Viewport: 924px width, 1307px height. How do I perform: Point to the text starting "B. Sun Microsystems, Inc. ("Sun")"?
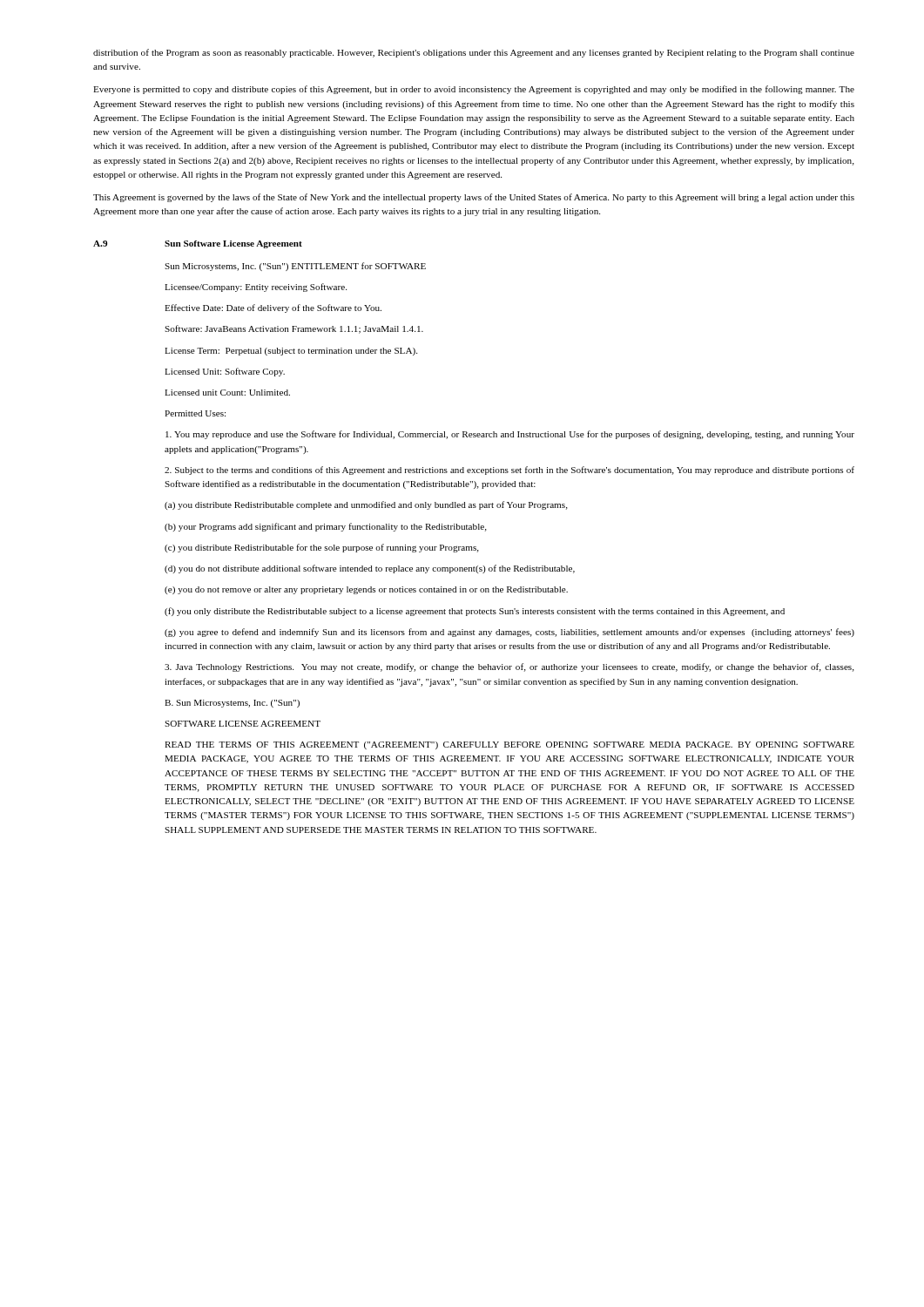click(232, 702)
